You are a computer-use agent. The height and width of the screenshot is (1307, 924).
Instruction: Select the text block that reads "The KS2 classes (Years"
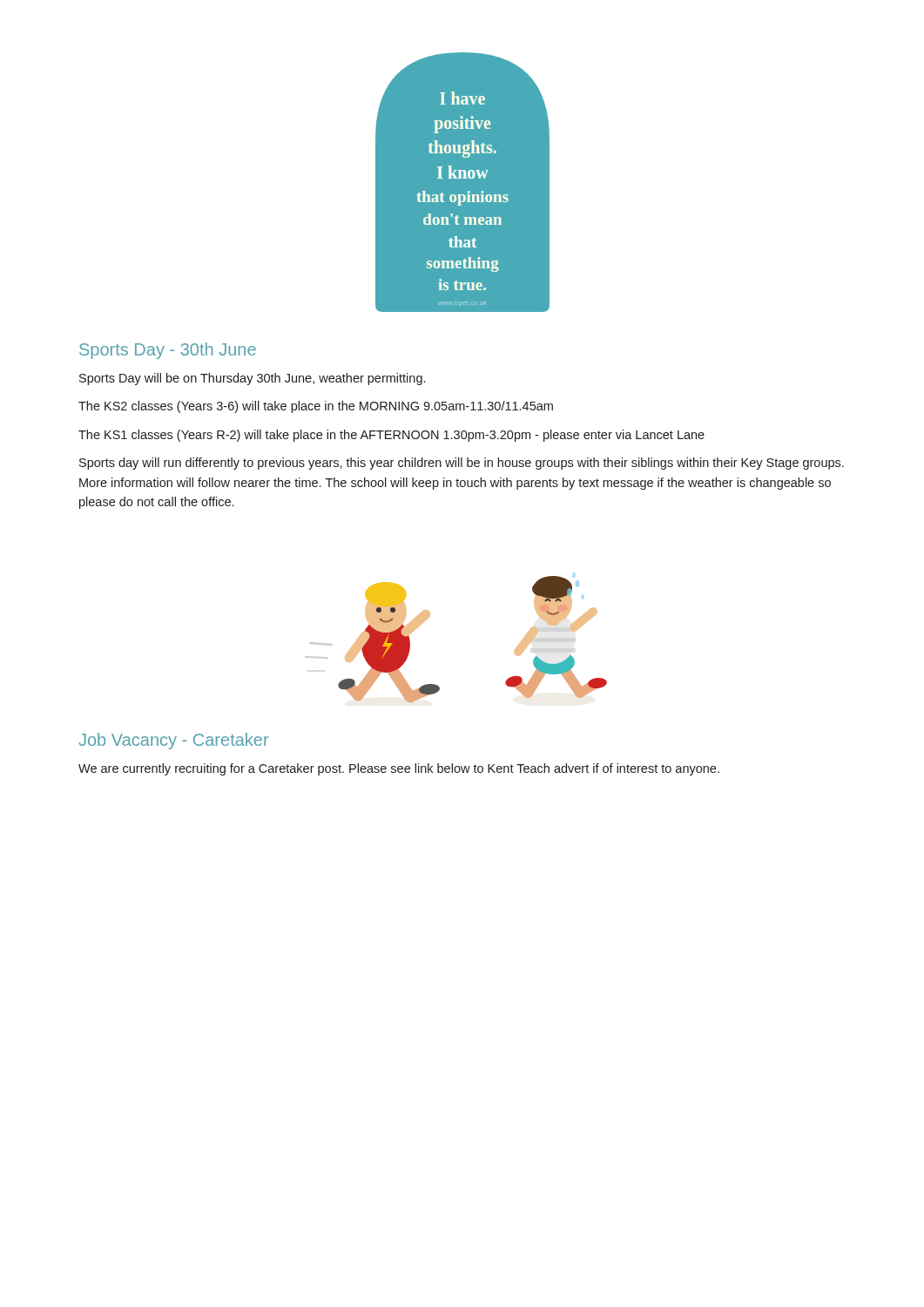pos(316,406)
